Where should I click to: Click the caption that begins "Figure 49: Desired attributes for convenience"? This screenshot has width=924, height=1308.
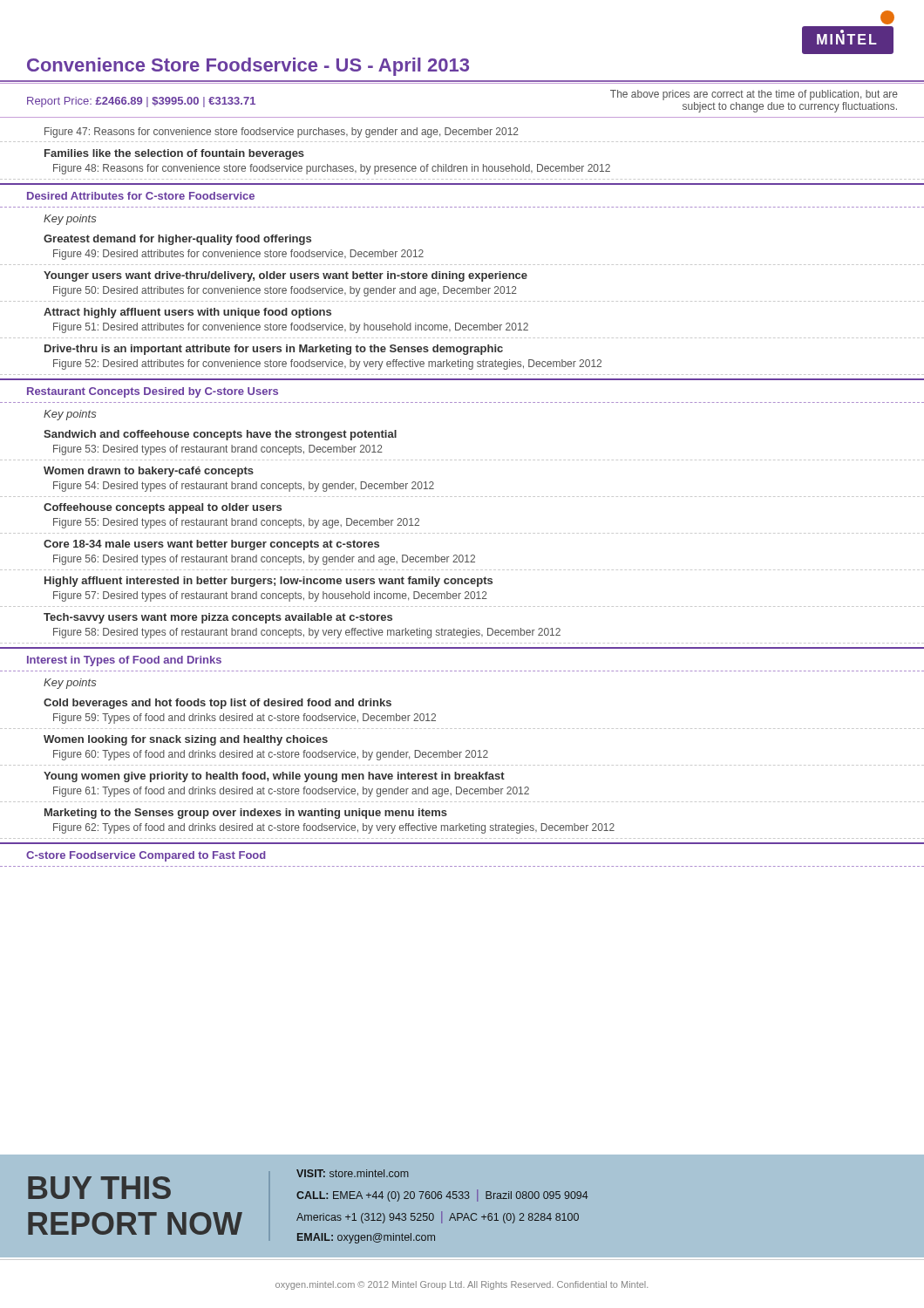(238, 254)
